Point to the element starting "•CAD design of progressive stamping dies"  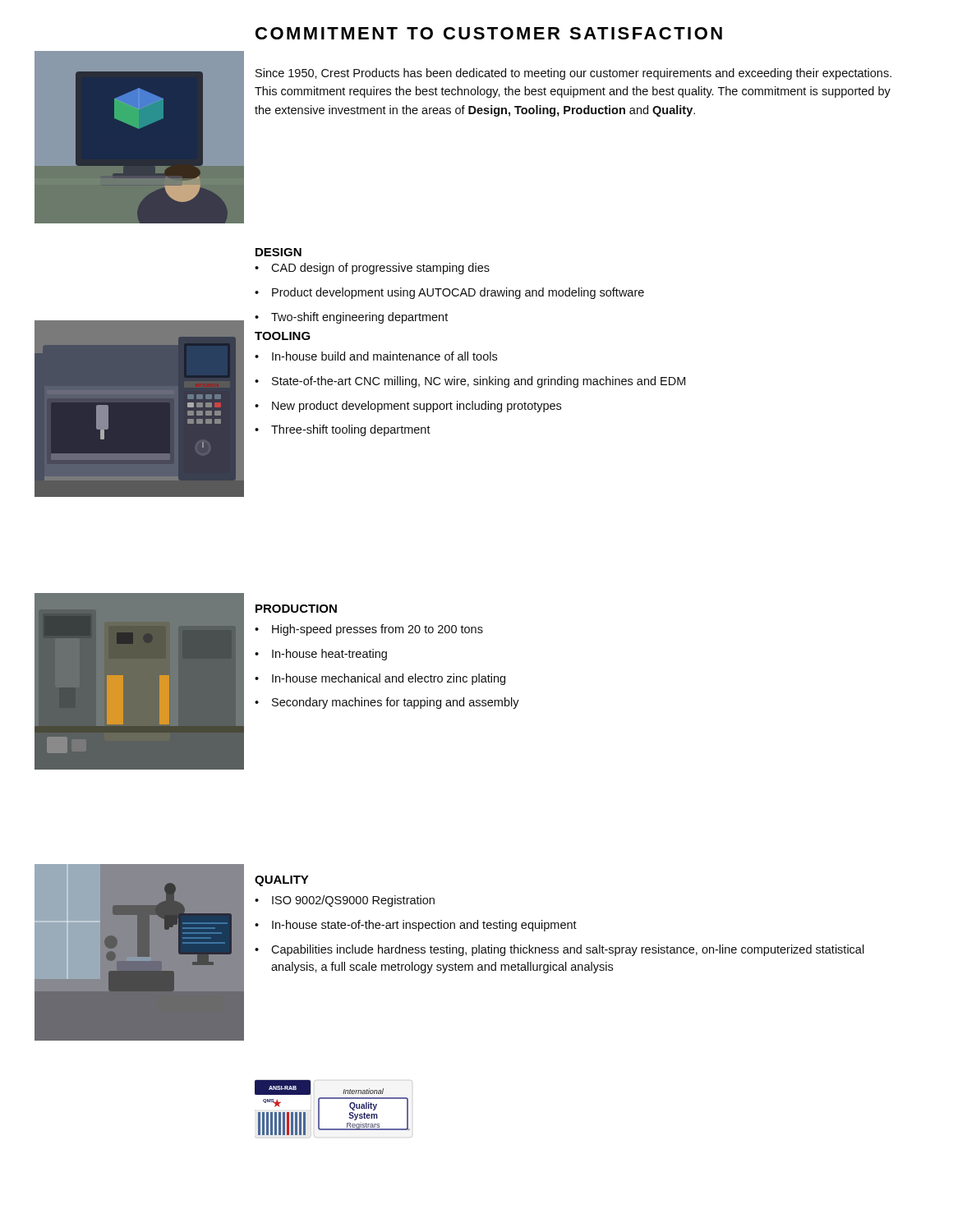(x=372, y=269)
